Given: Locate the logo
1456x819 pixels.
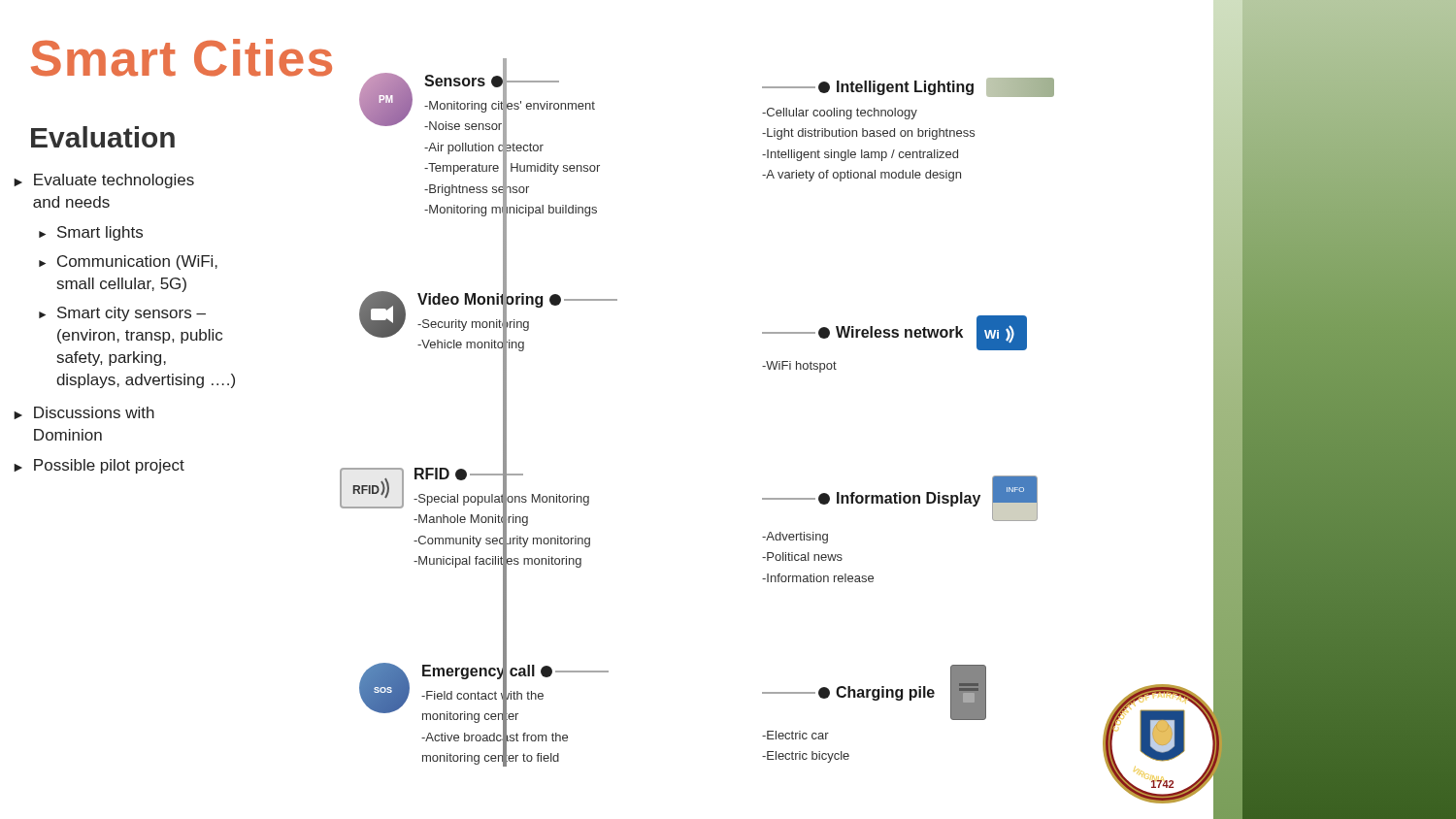Looking at the screenshot, I should pyautogui.click(x=1162, y=744).
